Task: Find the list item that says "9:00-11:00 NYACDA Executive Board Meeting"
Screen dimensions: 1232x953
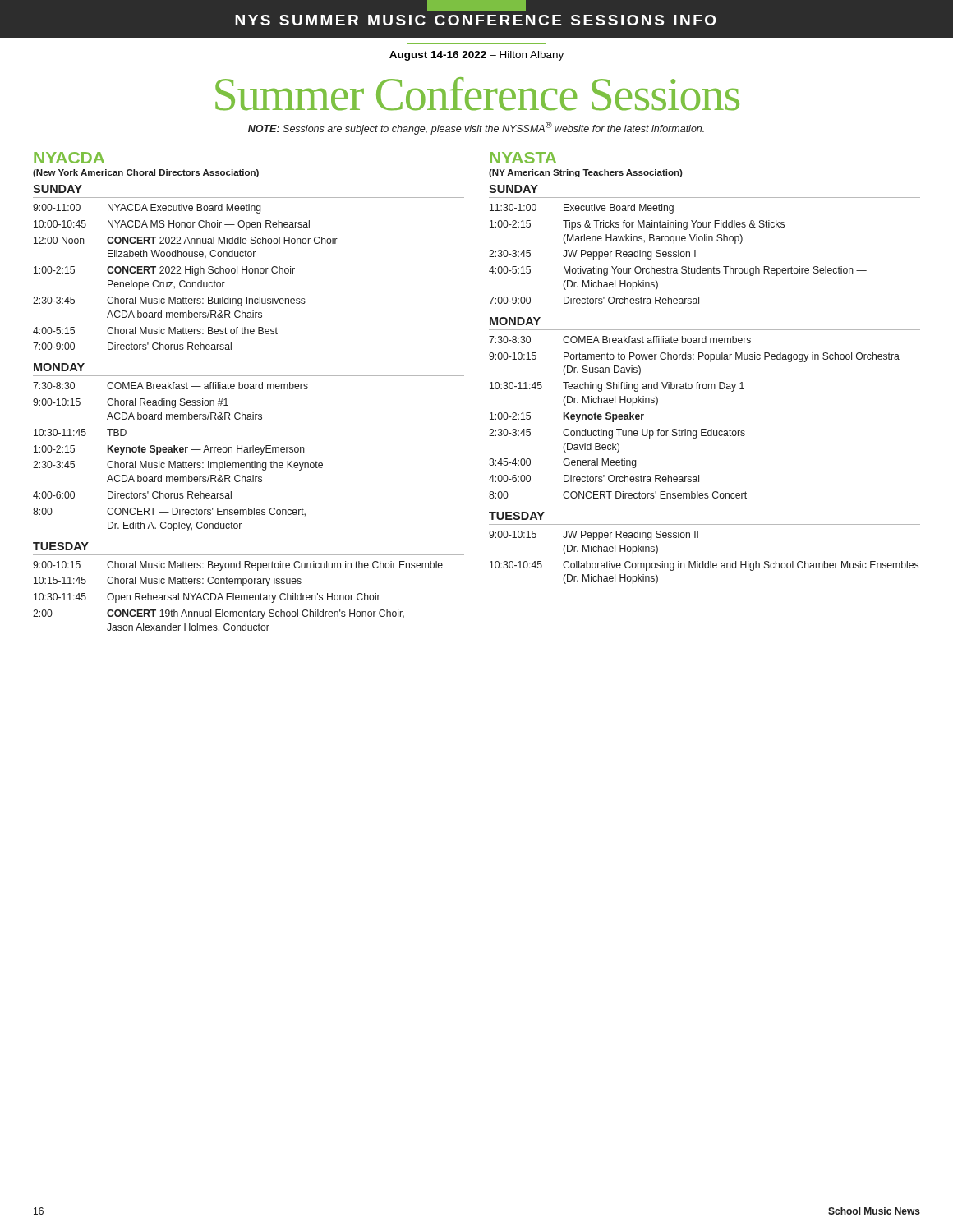Action: click(x=249, y=208)
